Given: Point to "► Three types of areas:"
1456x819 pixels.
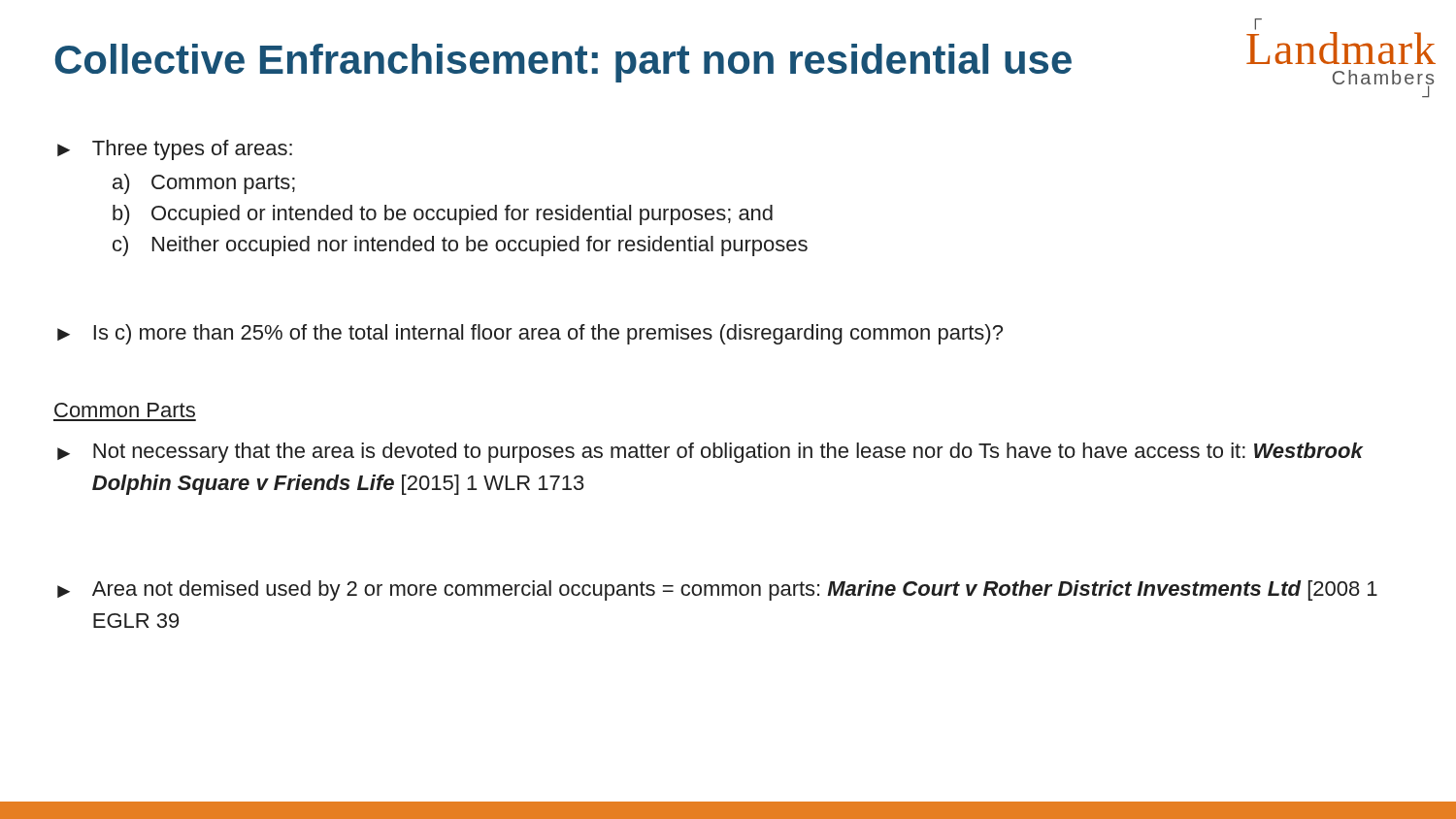Looking at the screenshot, I should pyautogui.click(x=174, y=149).
